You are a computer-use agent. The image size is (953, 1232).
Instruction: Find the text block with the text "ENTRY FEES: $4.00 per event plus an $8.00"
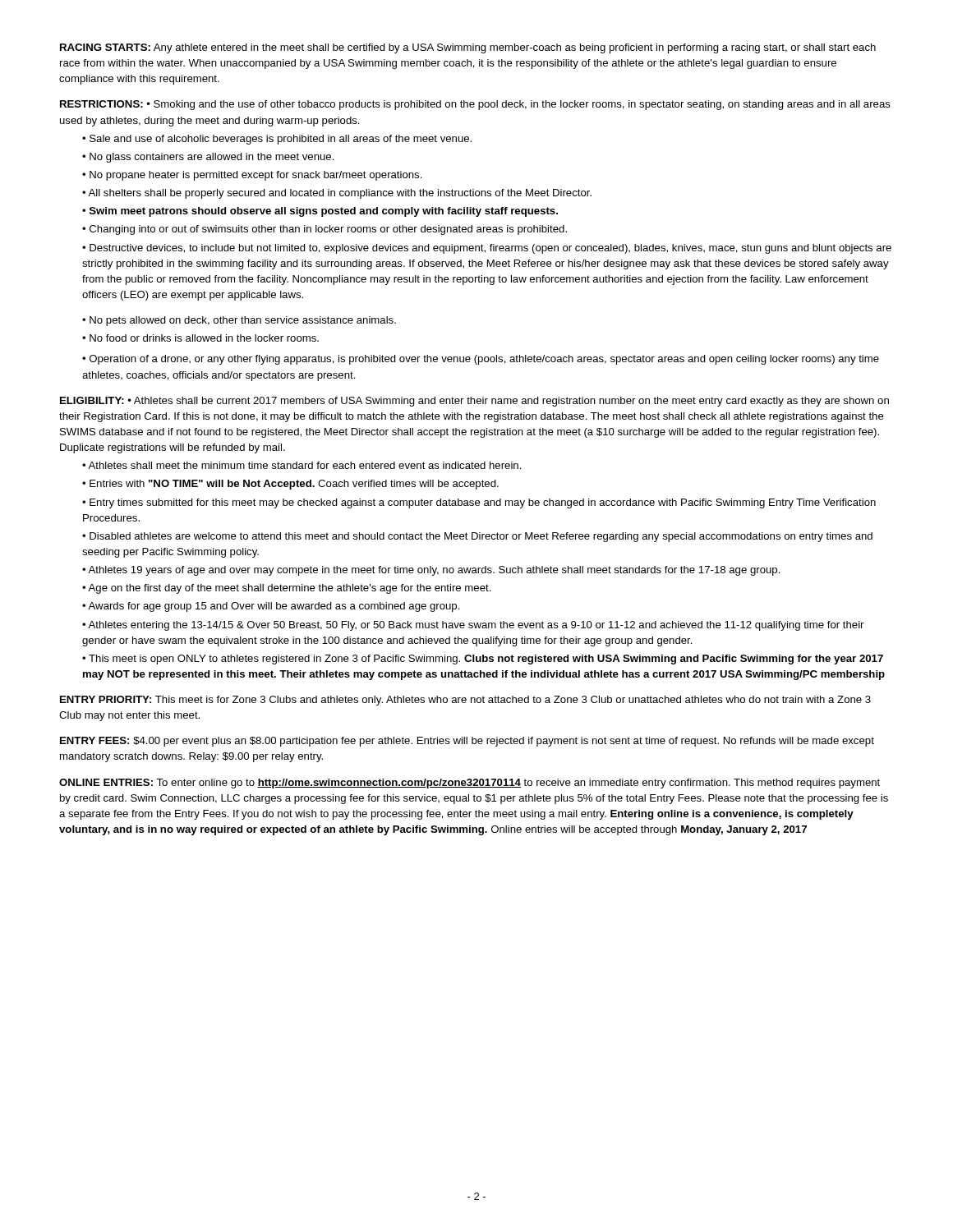pos(467,749)
